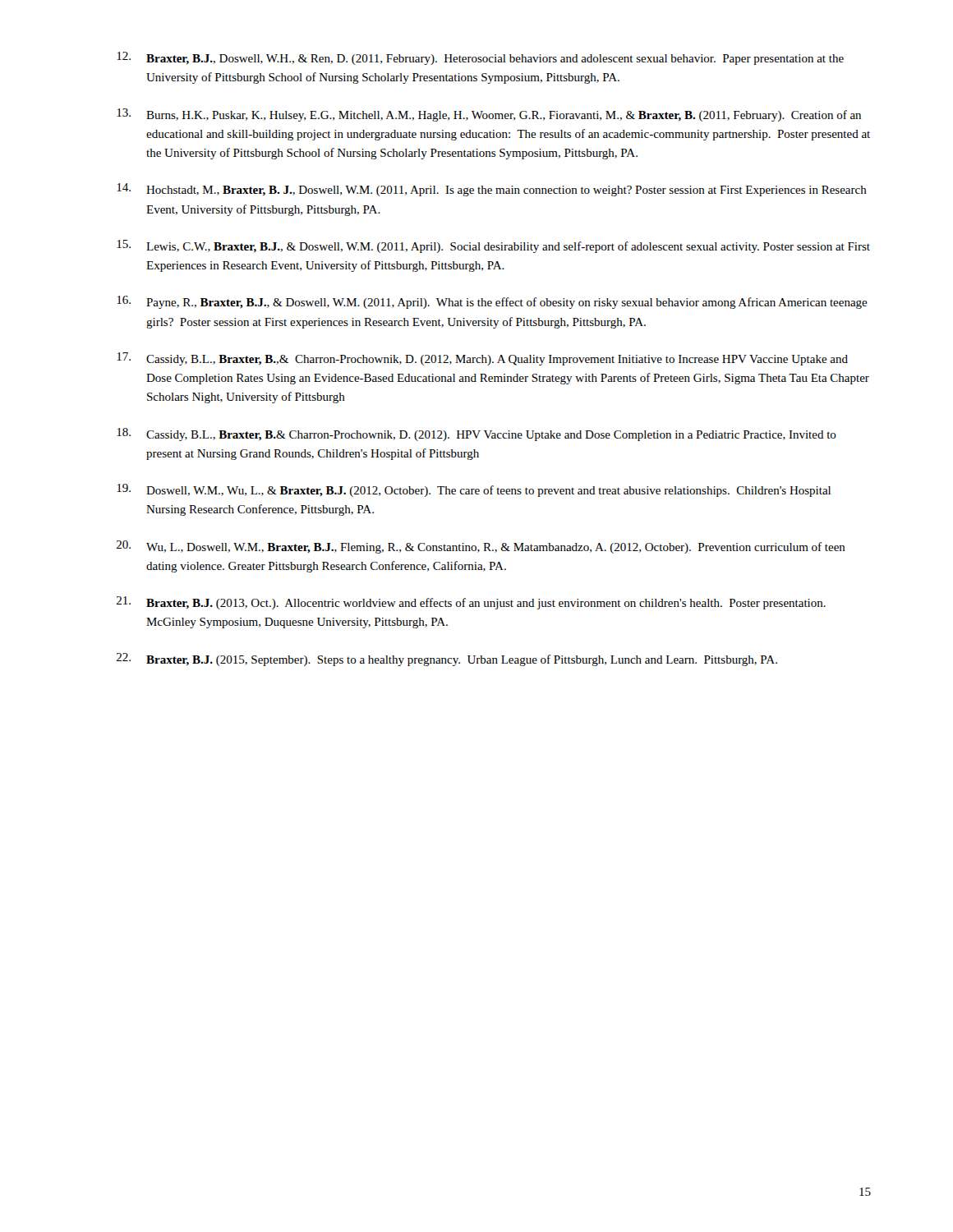Point to the block beginning "19. Doswell, W.M.,"
953x1232 pixels.
pos(476,500)
